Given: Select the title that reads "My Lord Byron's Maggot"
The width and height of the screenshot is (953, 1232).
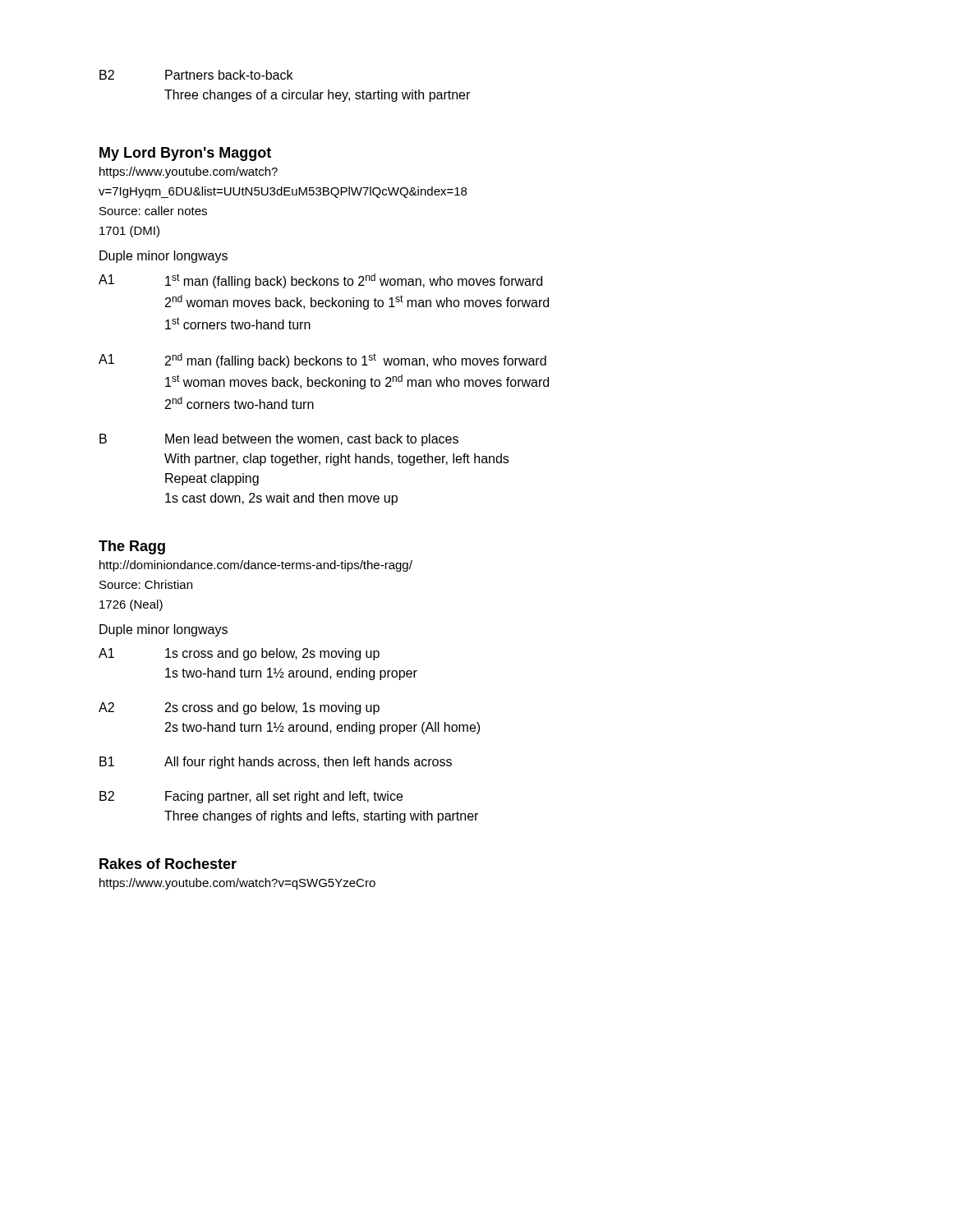Looking at the screenshot, I should 185,153.
